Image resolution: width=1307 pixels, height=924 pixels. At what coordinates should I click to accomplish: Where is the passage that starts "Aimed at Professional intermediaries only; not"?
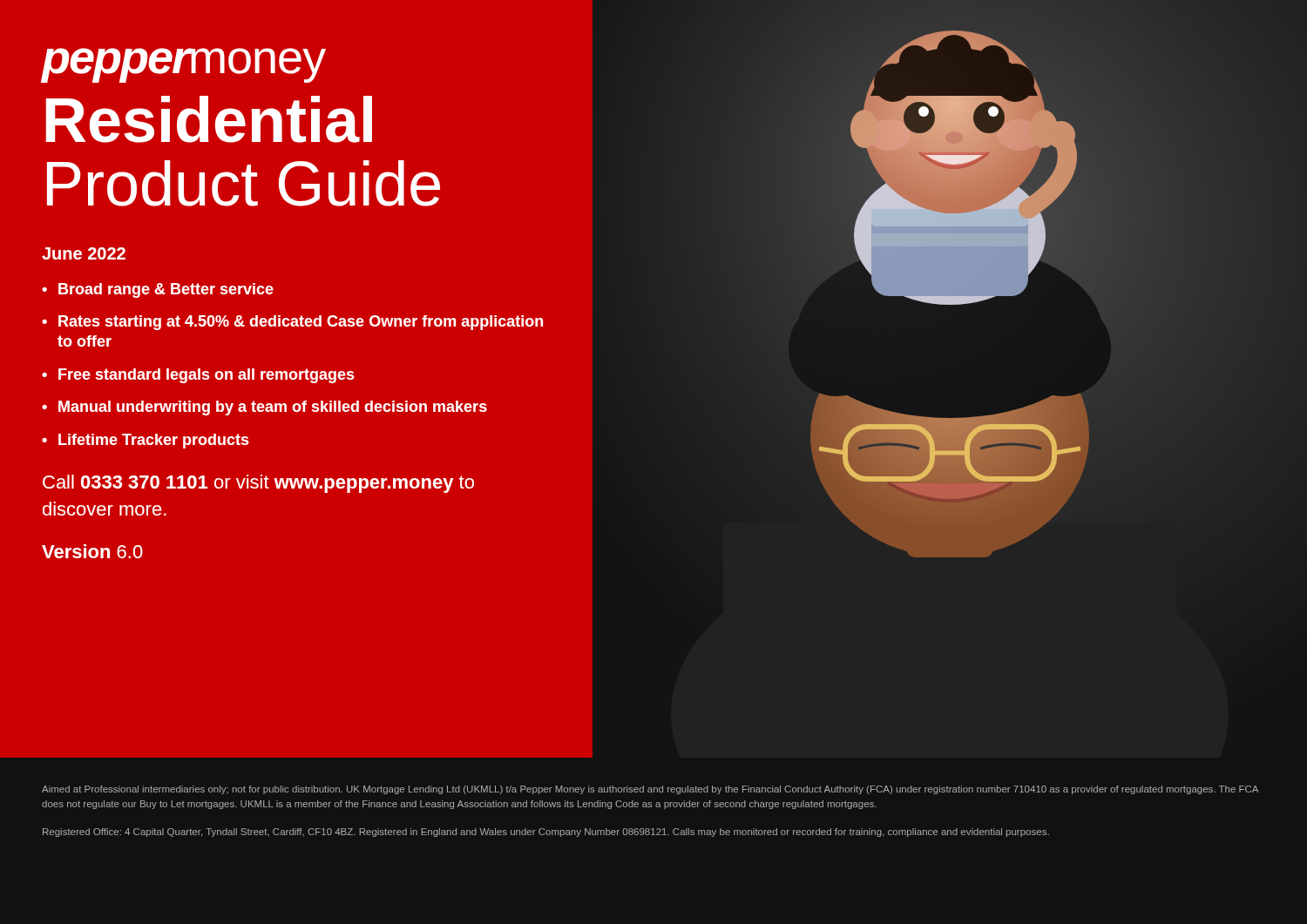pos(650,797)
